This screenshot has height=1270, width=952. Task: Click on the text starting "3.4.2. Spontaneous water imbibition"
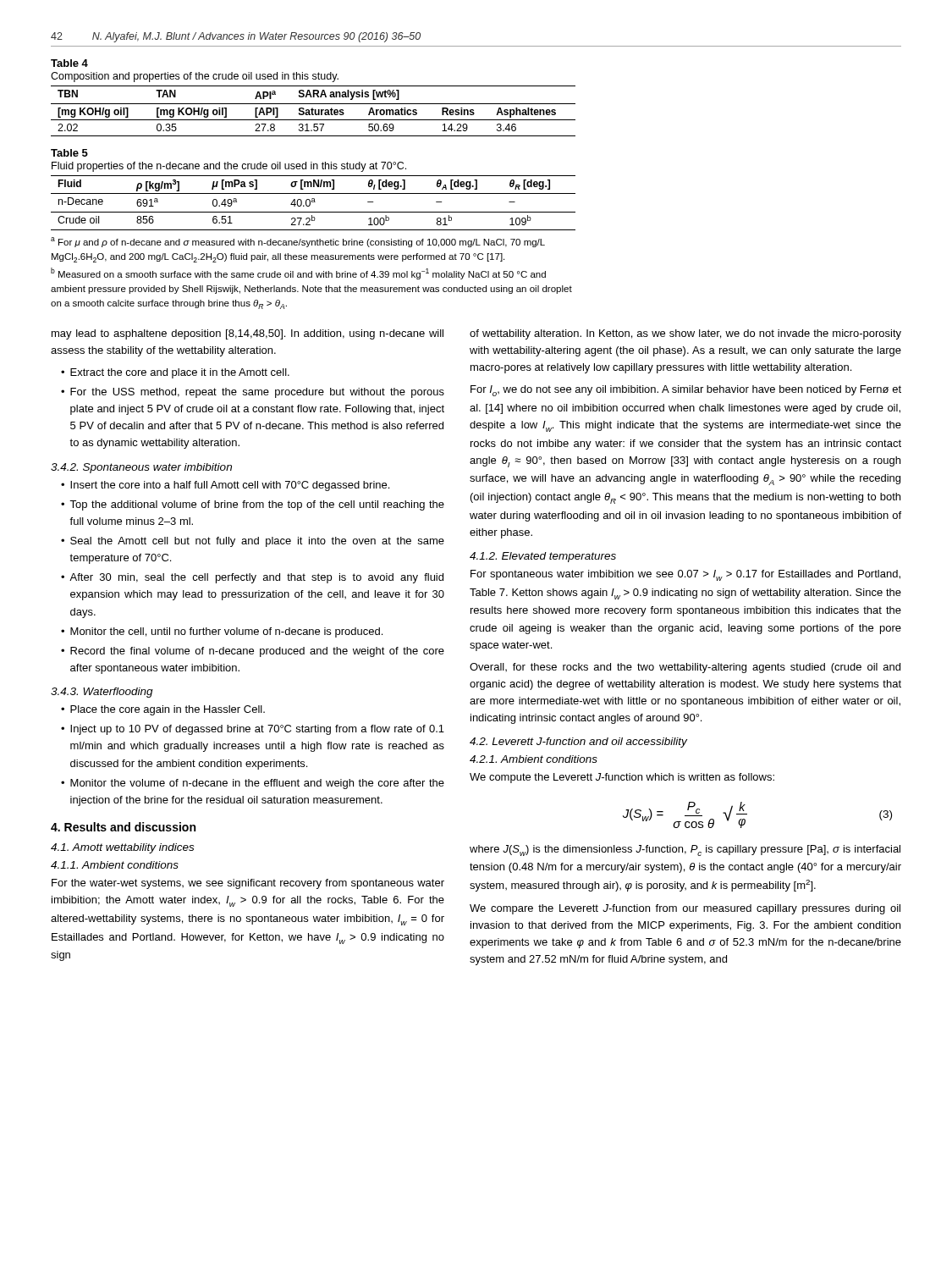pyautogui.click(x=142, y=467)
